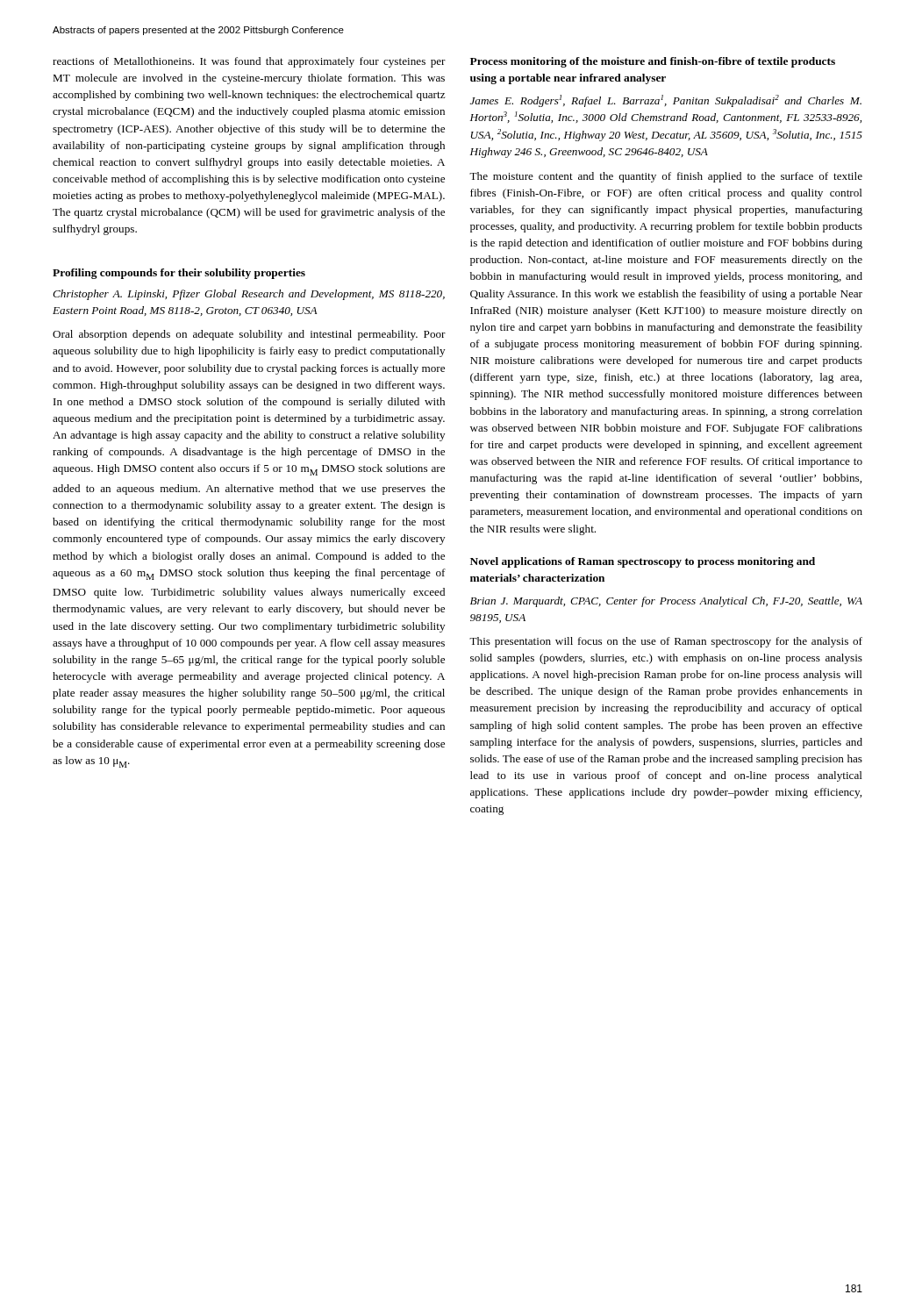Locate the section header that reads "Process monitoring of the"
This screenshot has height=1316, width=915.
pyautogui.click(x=653, y=69)
